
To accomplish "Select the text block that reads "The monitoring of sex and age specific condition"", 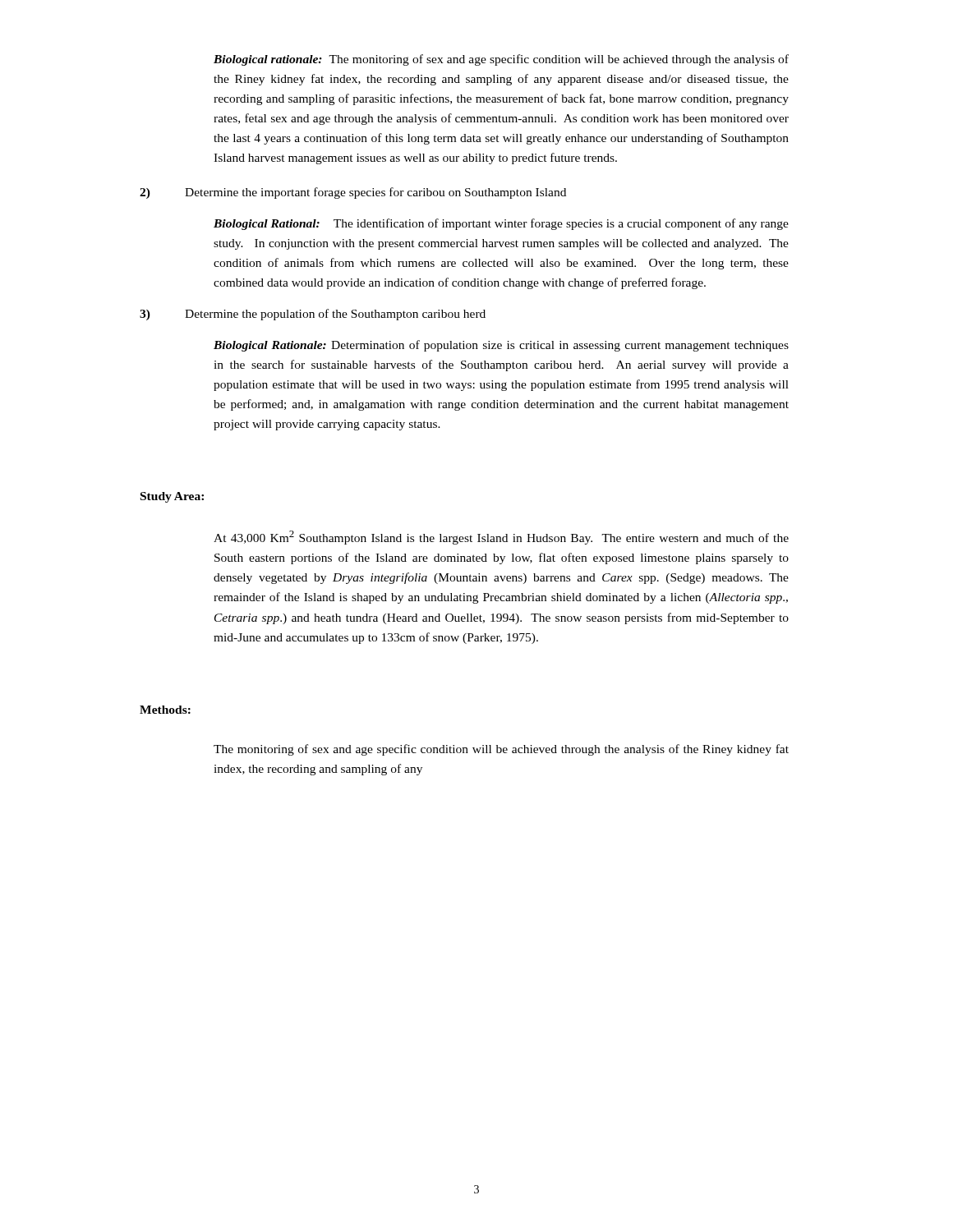I will 501,759.
